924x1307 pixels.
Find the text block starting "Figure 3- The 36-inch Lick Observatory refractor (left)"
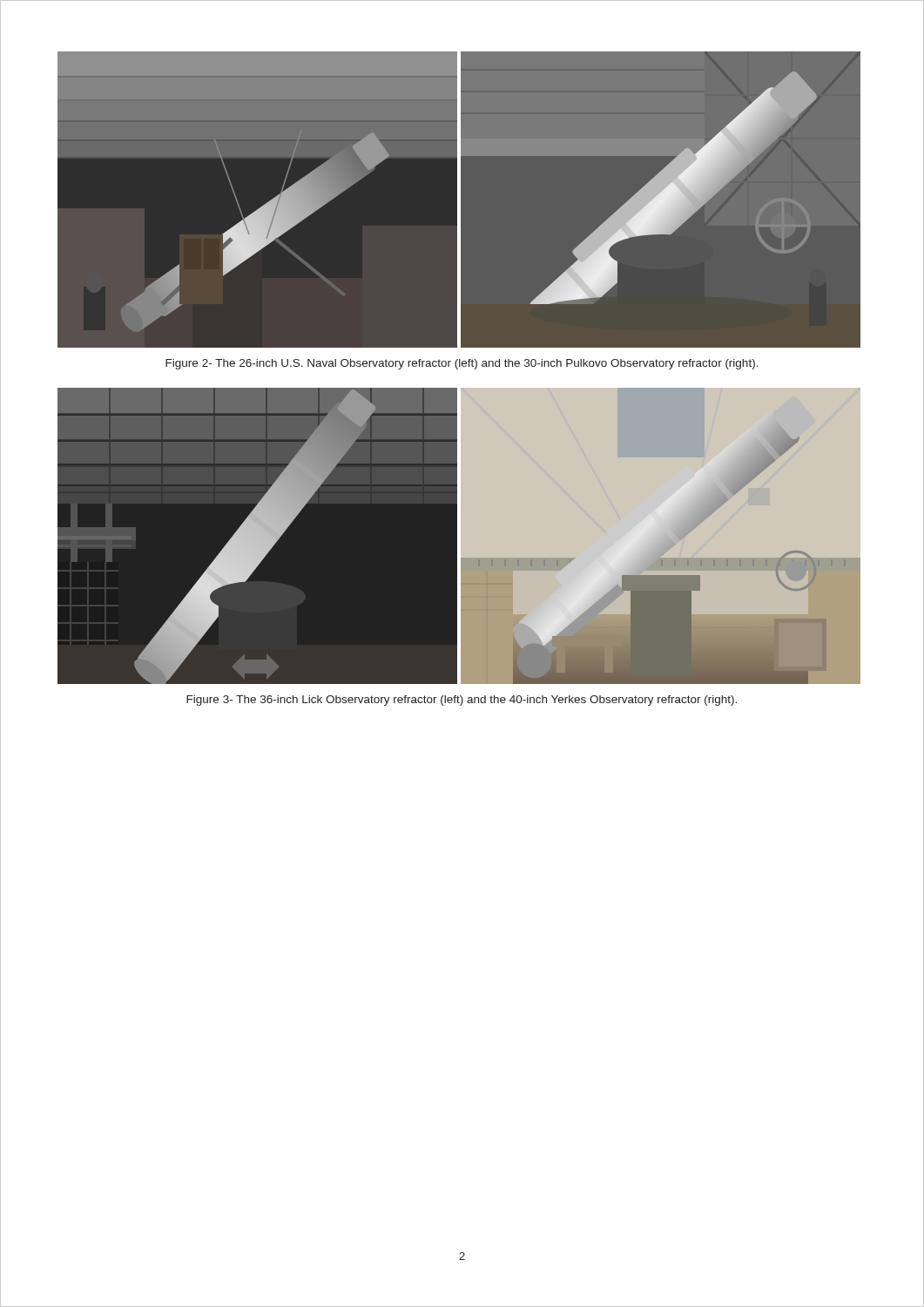[462, 700]
